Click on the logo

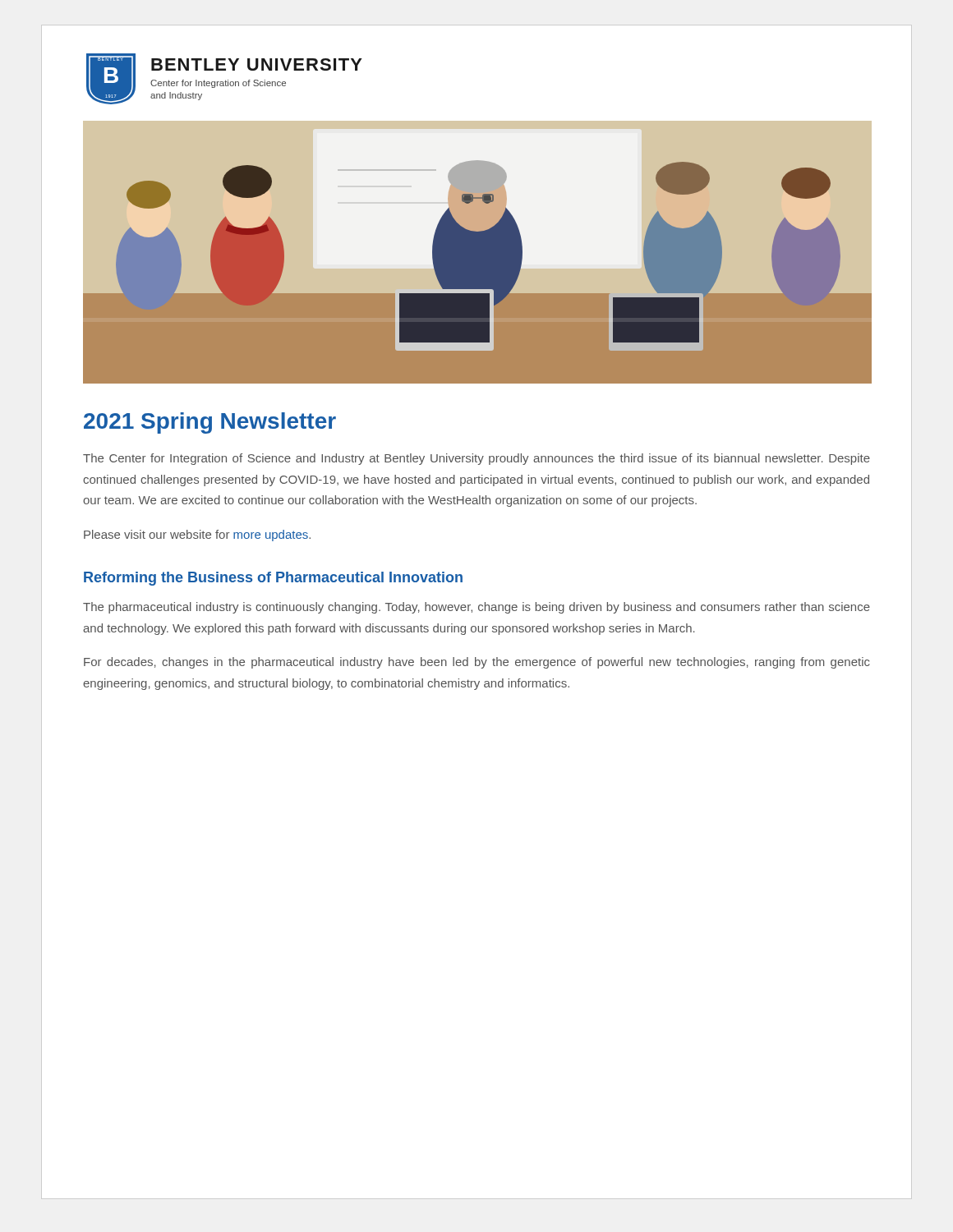click(x=111, y=78)
